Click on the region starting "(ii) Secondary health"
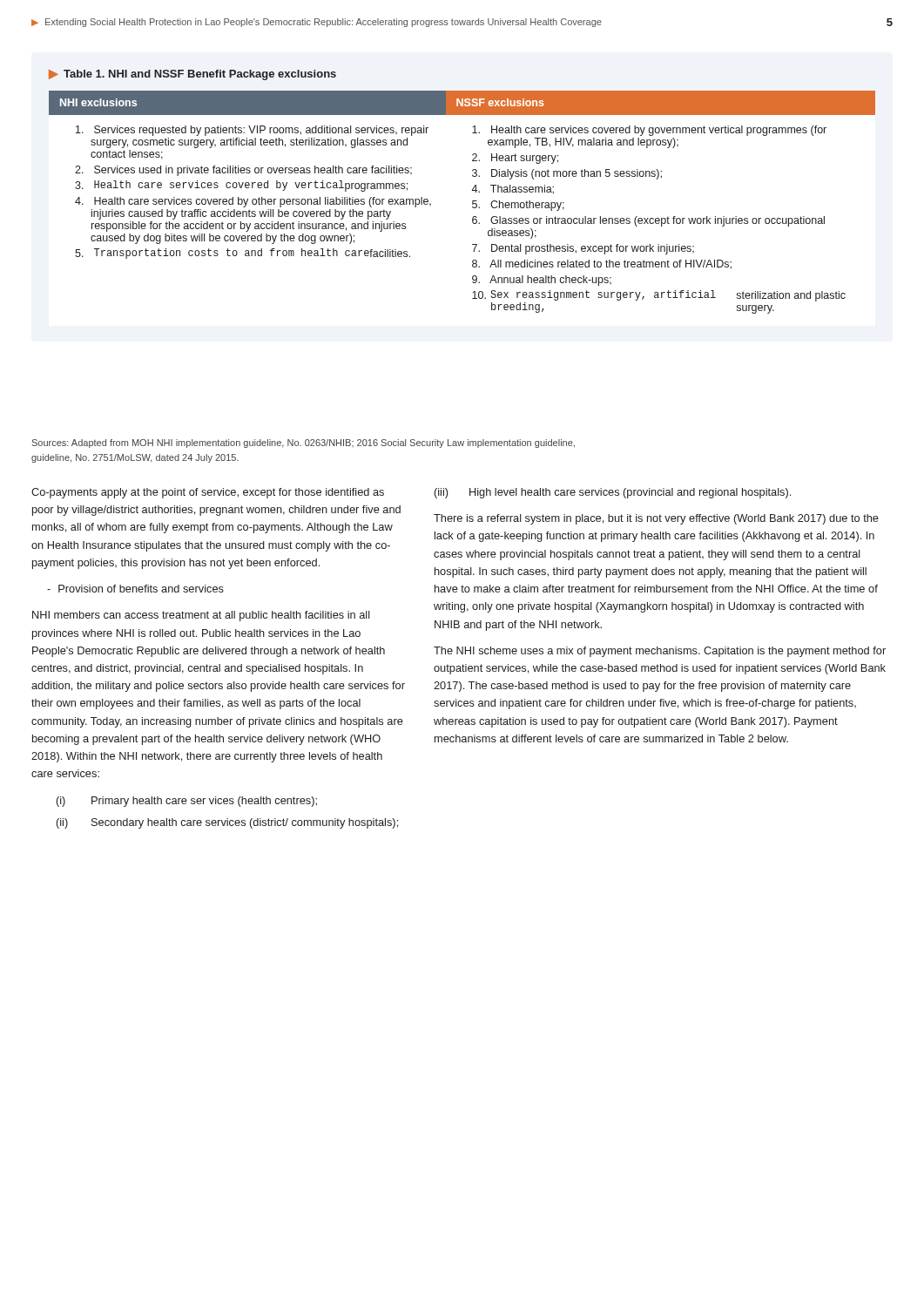 pos(227,822)
